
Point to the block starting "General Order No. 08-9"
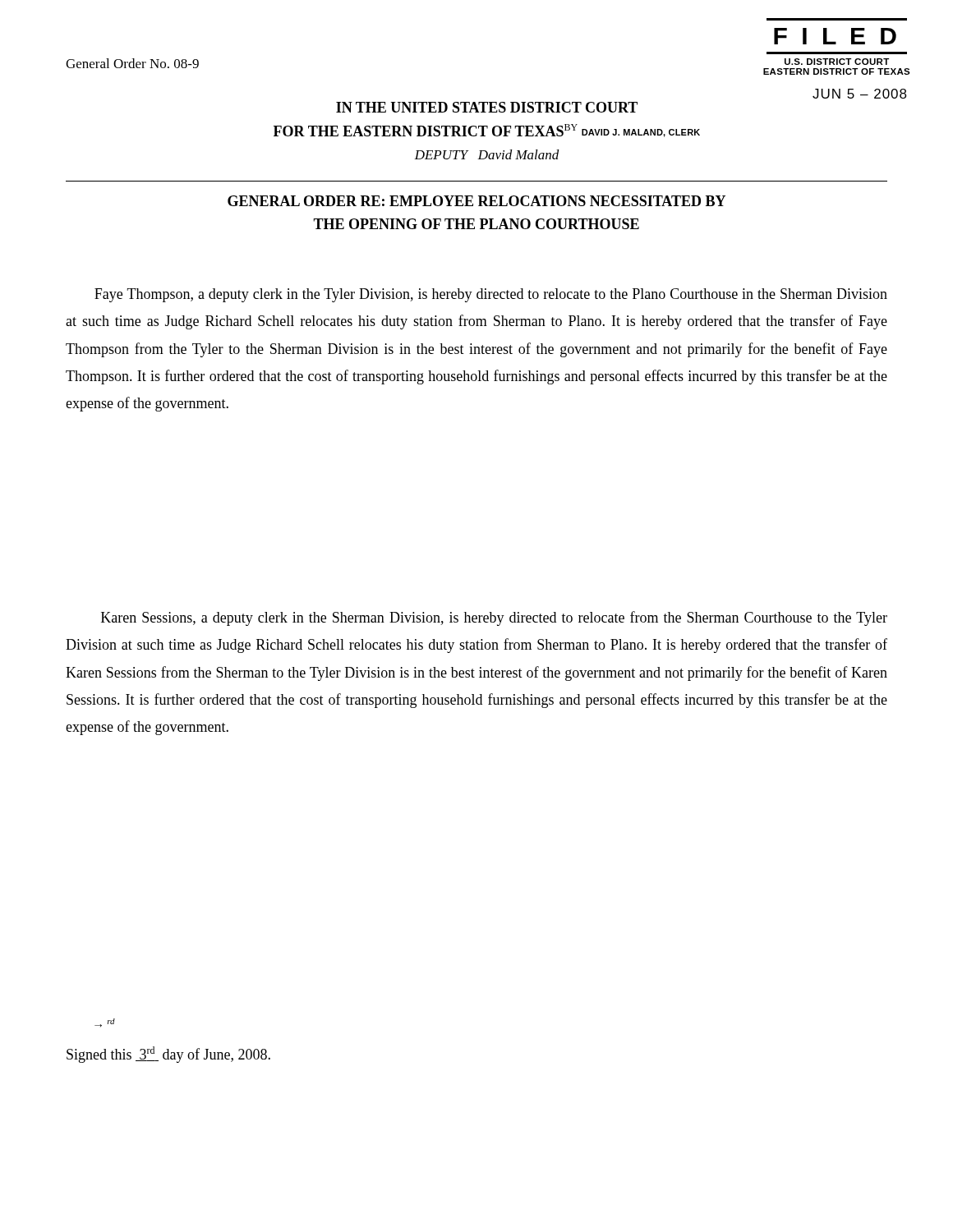tap(132, 64)
